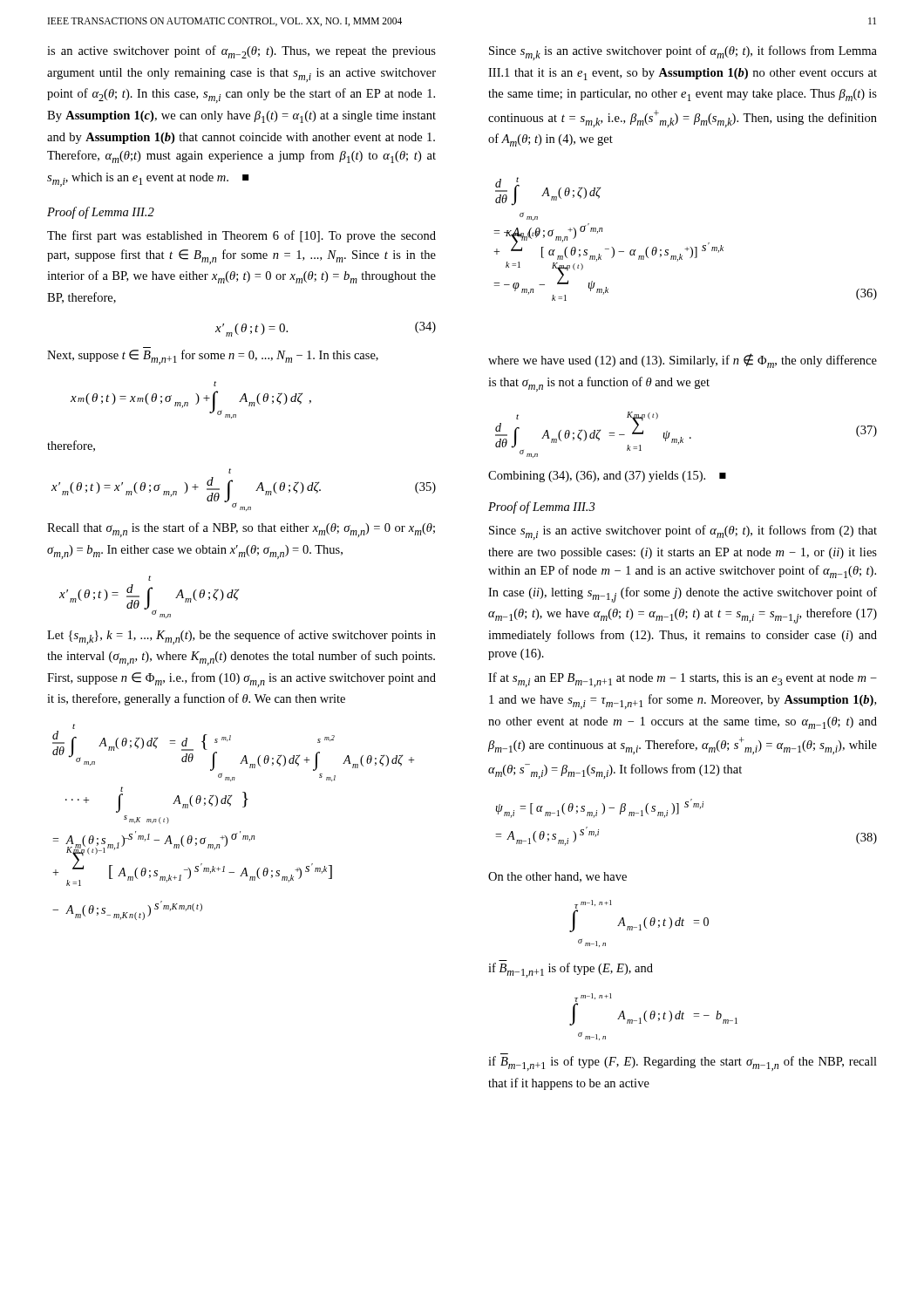Locate the element starting "Recall that σm,n is"
Viewport: 924px width, 1308px height.
pyautogui.click(x=241, y=541)
